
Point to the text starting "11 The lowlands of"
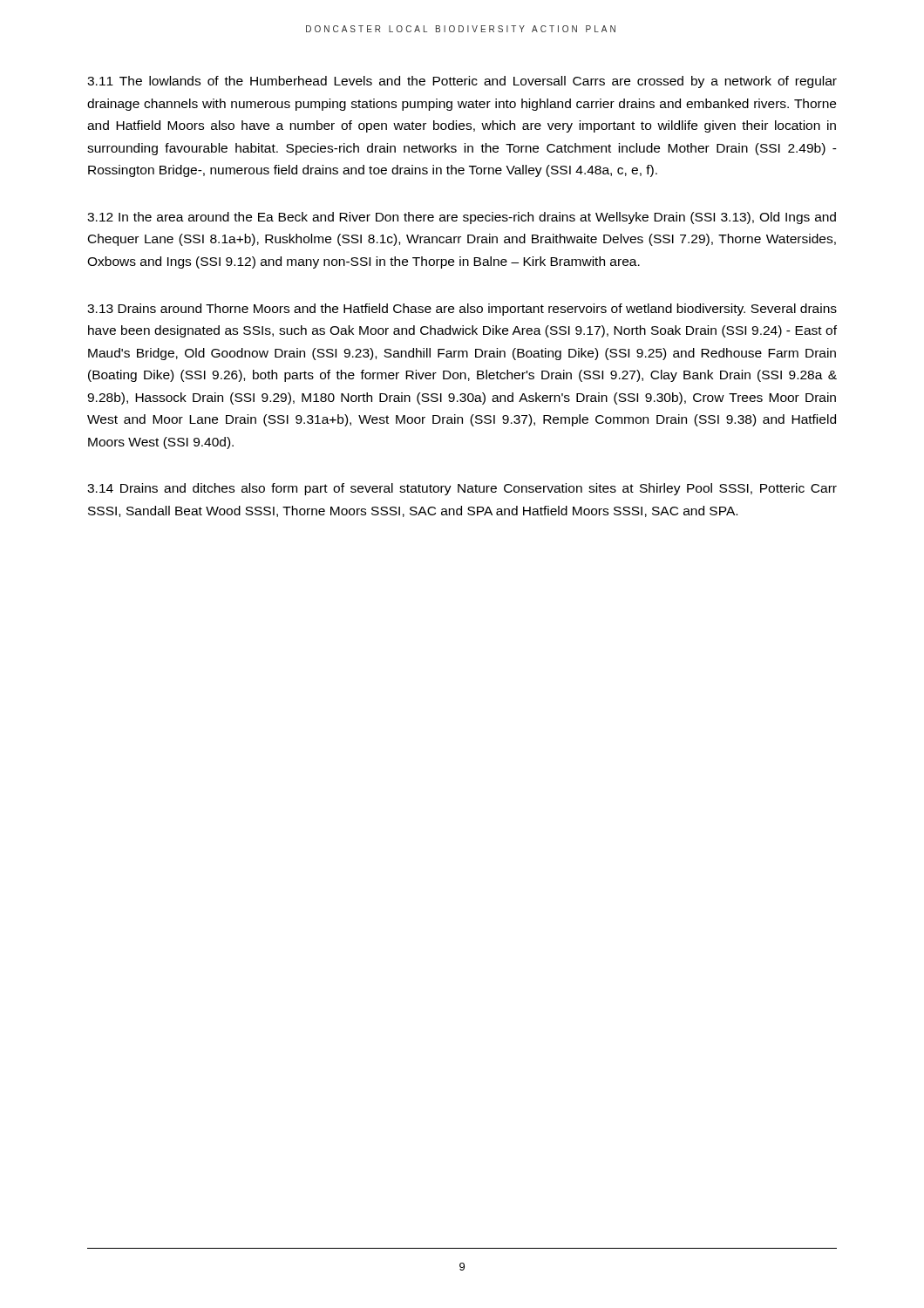462,125
